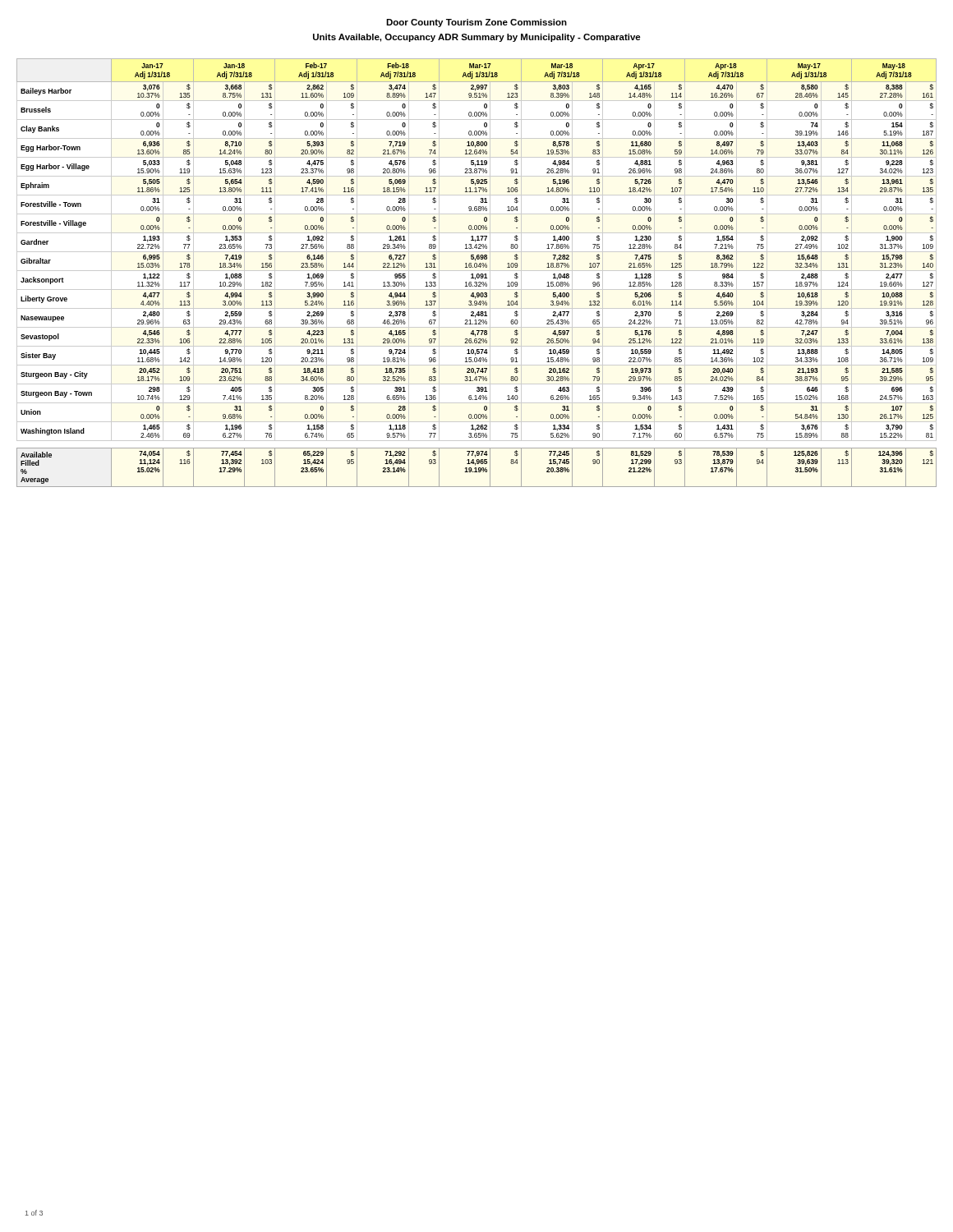Screen dimensions: 1232x953
Task: Select the text block starting "Door County Tourism"
Action: 476,30
